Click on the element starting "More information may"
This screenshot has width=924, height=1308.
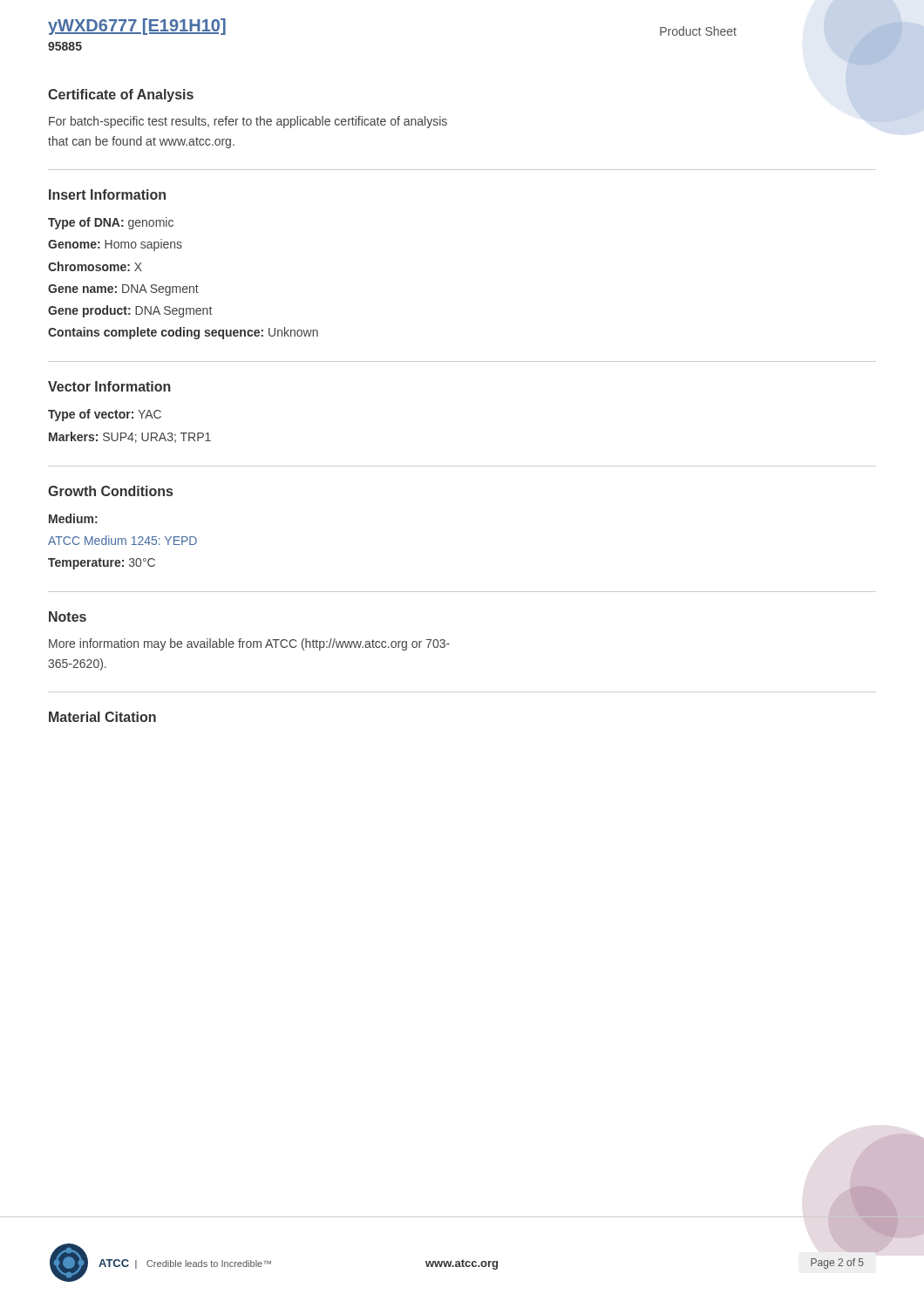pos(249,654)
